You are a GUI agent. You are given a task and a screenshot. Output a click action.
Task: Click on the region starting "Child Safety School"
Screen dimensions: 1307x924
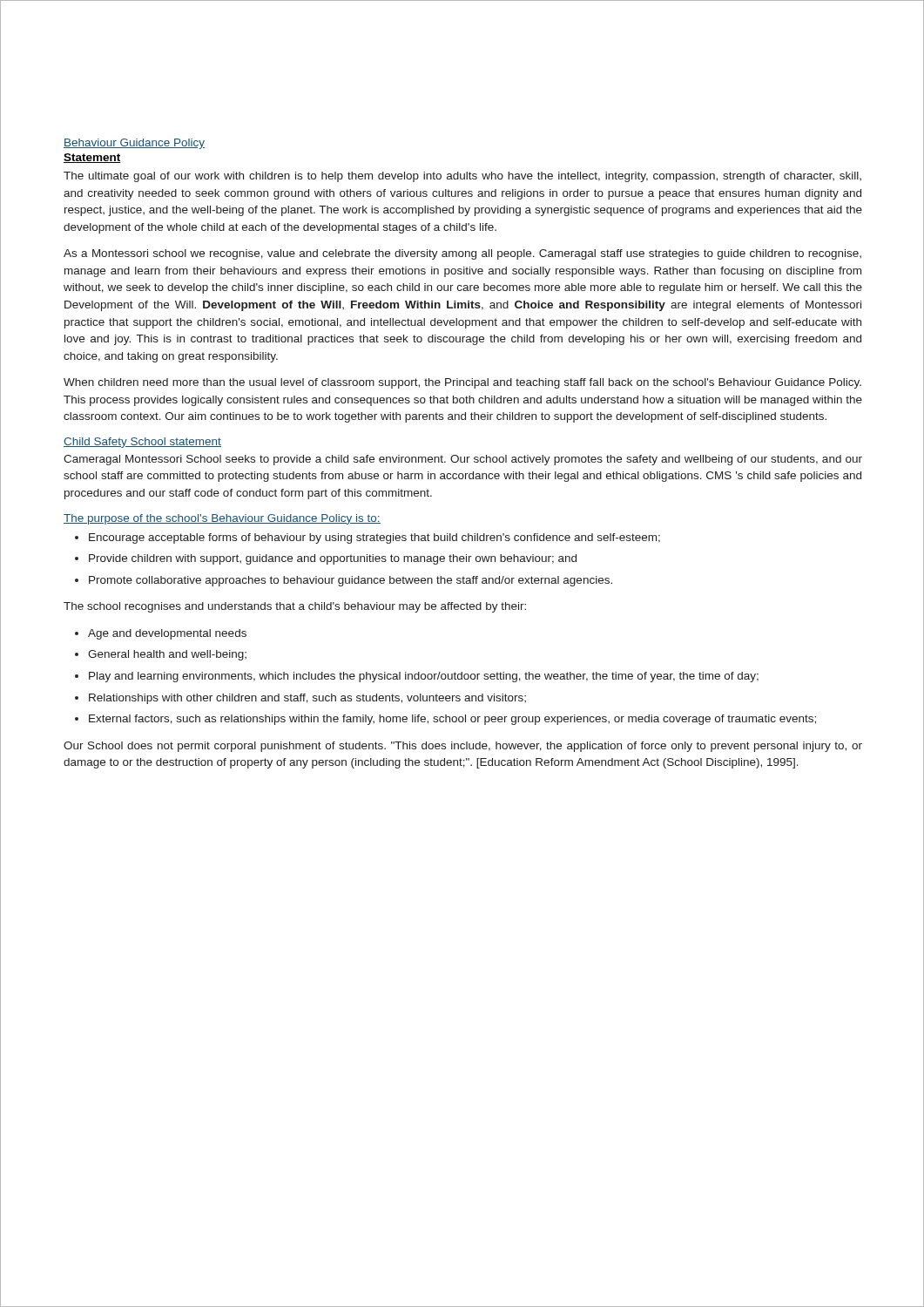click(x=142, y=441)
